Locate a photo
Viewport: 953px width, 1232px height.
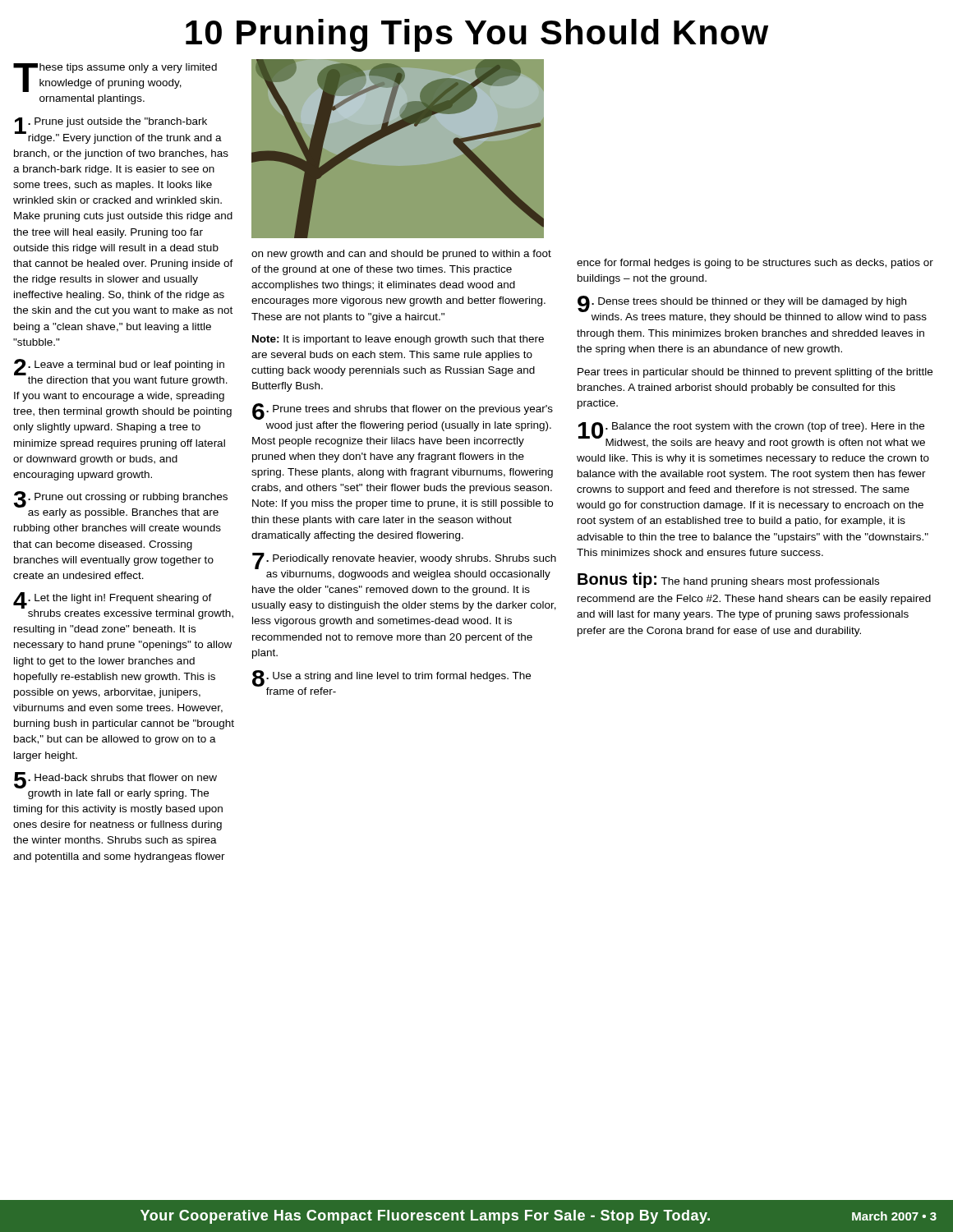click(x=398, y=149)
